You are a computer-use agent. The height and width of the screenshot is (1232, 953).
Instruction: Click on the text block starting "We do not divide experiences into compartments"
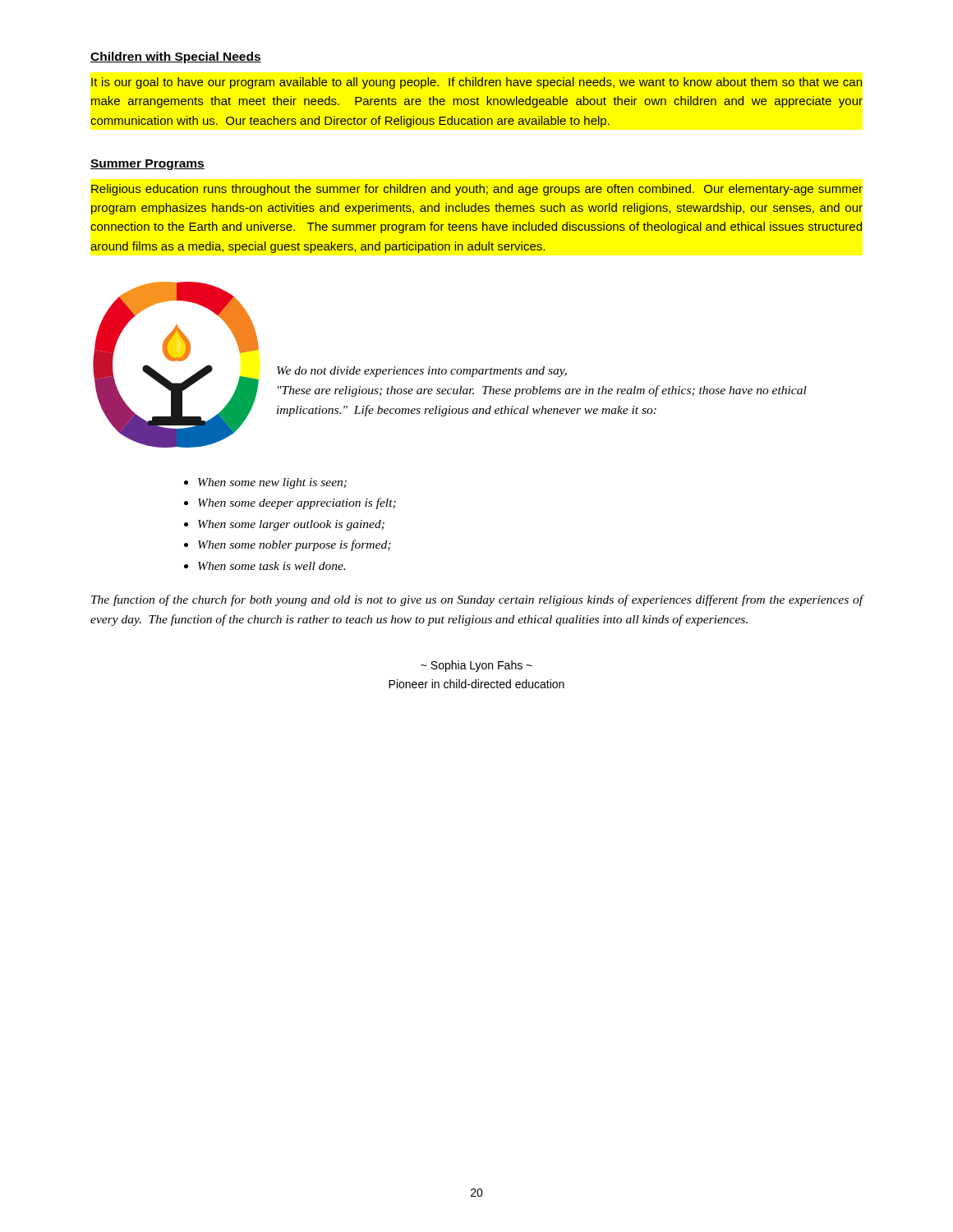541,390
